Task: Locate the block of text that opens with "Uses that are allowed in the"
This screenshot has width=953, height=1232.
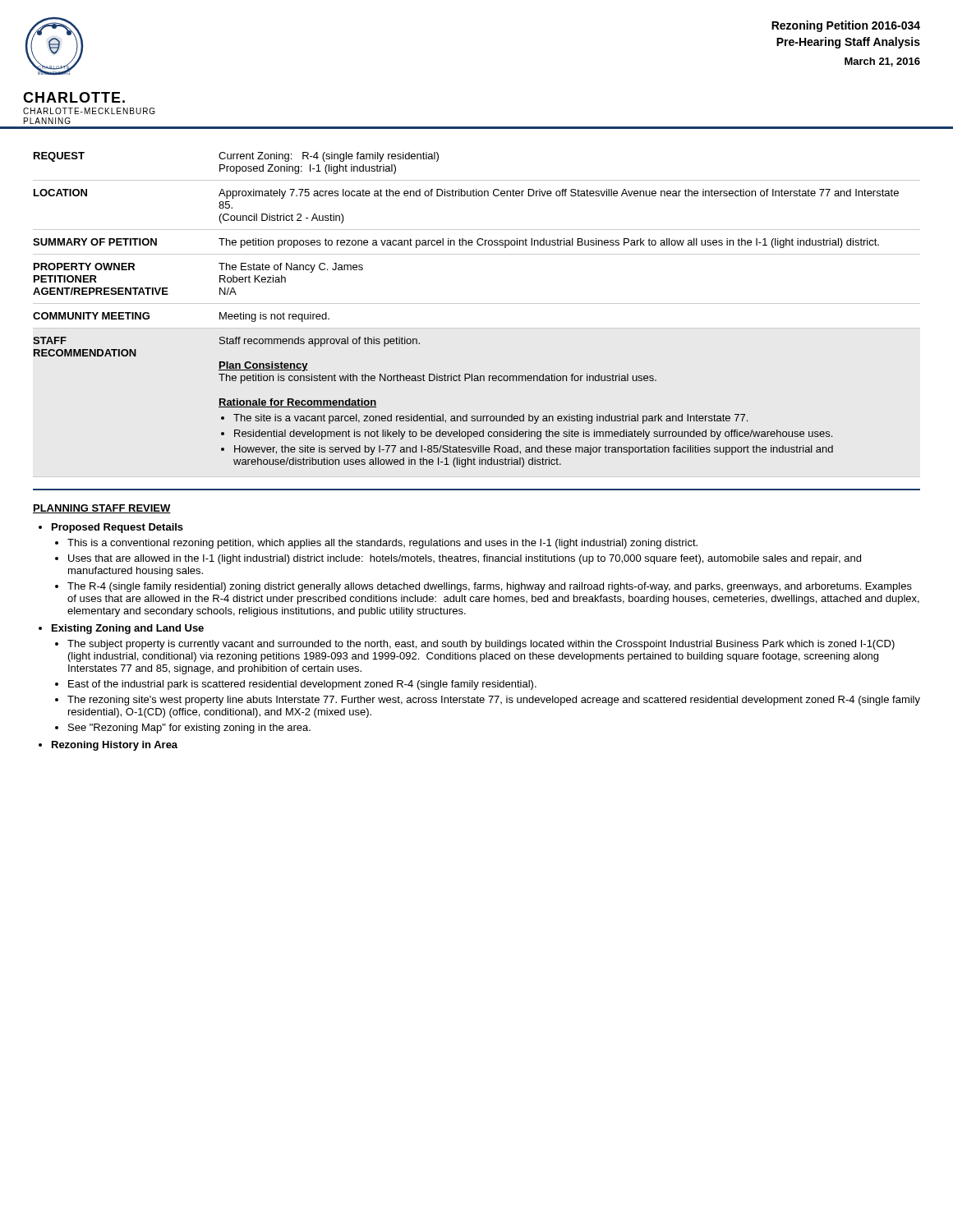Action: 465,564
